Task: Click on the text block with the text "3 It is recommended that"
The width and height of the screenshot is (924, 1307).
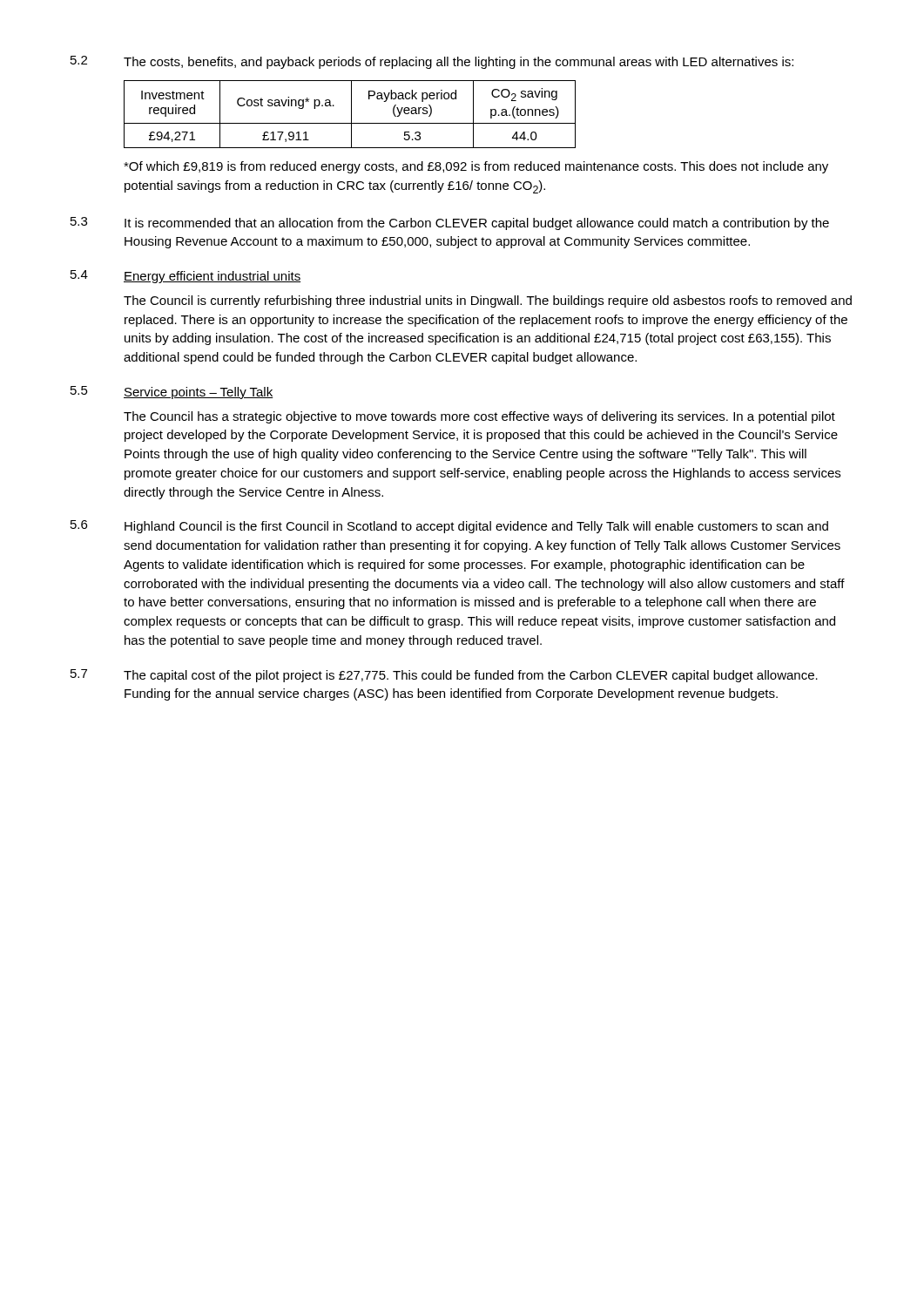Action: point(462,232)
